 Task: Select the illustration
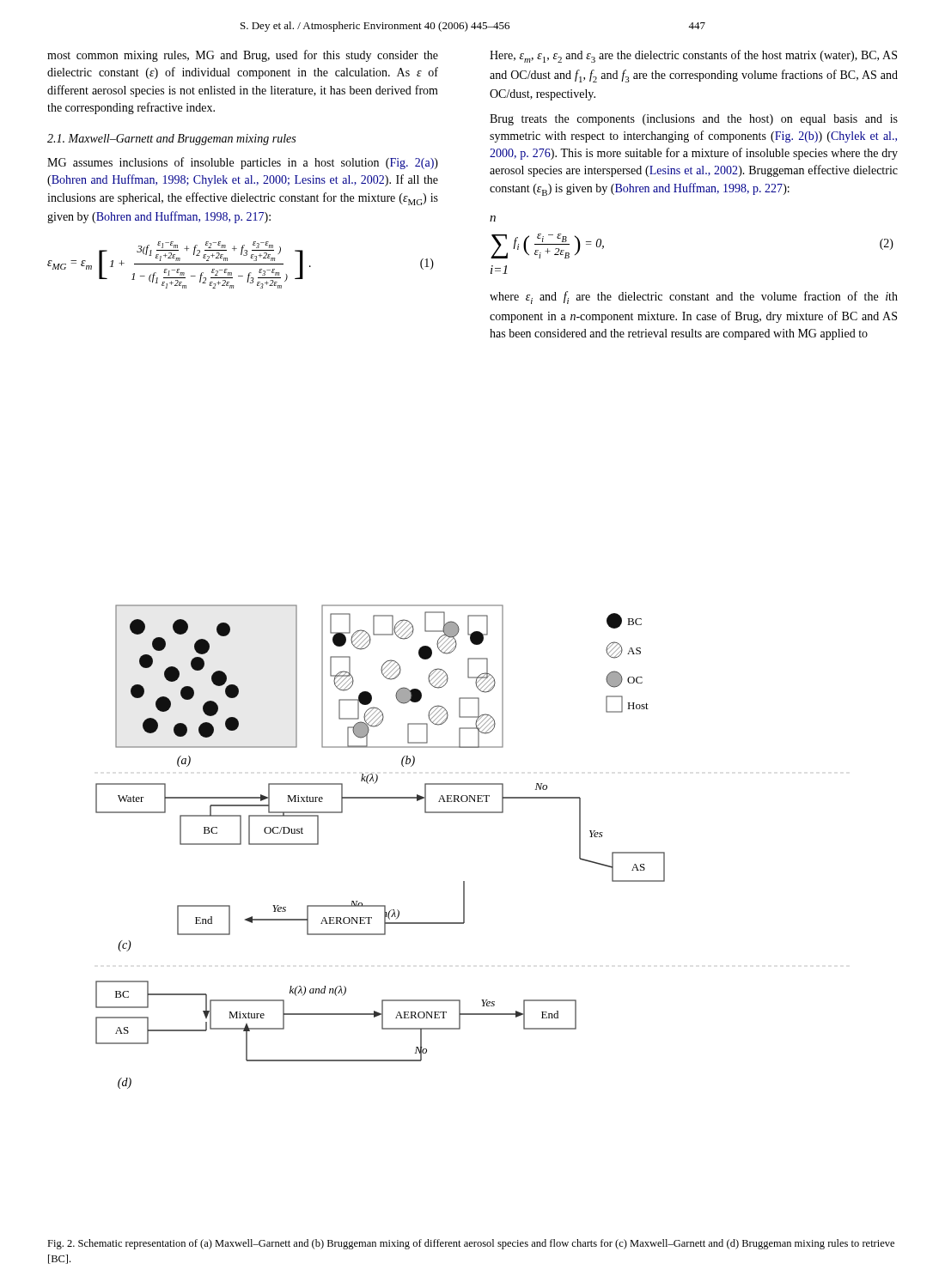(472, 910)
